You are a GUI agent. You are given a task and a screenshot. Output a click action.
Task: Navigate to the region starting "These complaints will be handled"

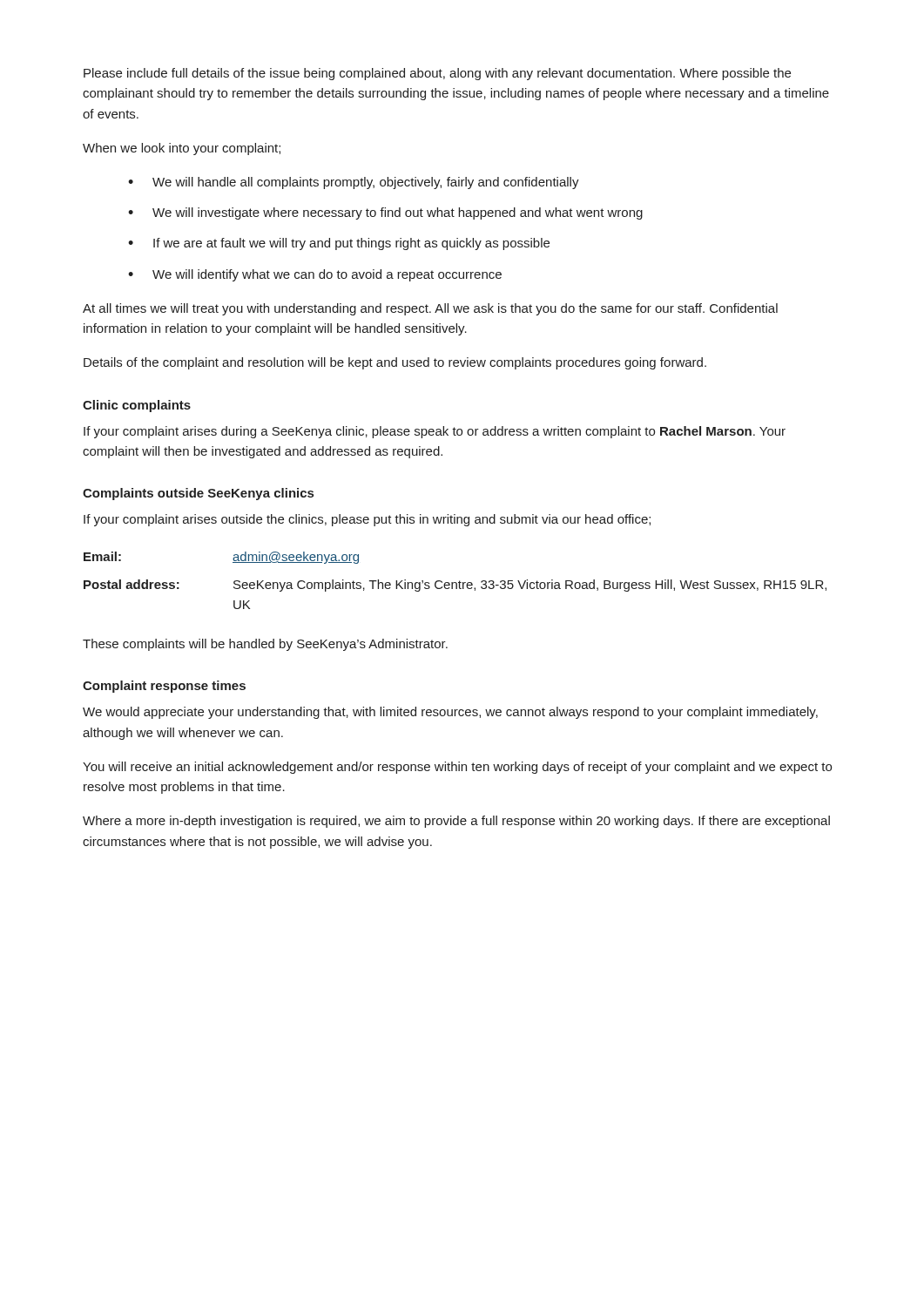(x=266, y=644)
